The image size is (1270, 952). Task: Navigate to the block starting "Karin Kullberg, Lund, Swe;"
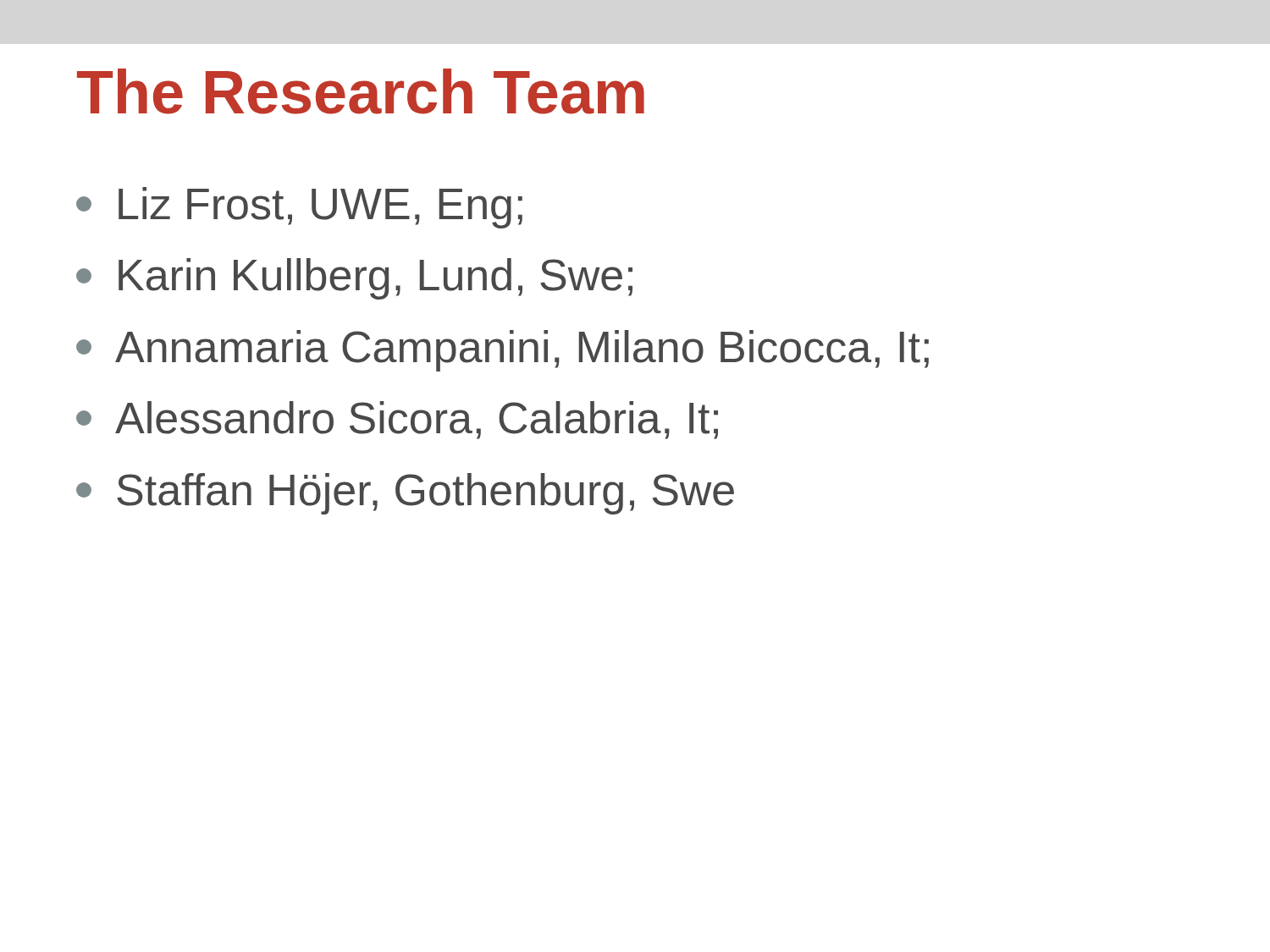pos(356,276)
